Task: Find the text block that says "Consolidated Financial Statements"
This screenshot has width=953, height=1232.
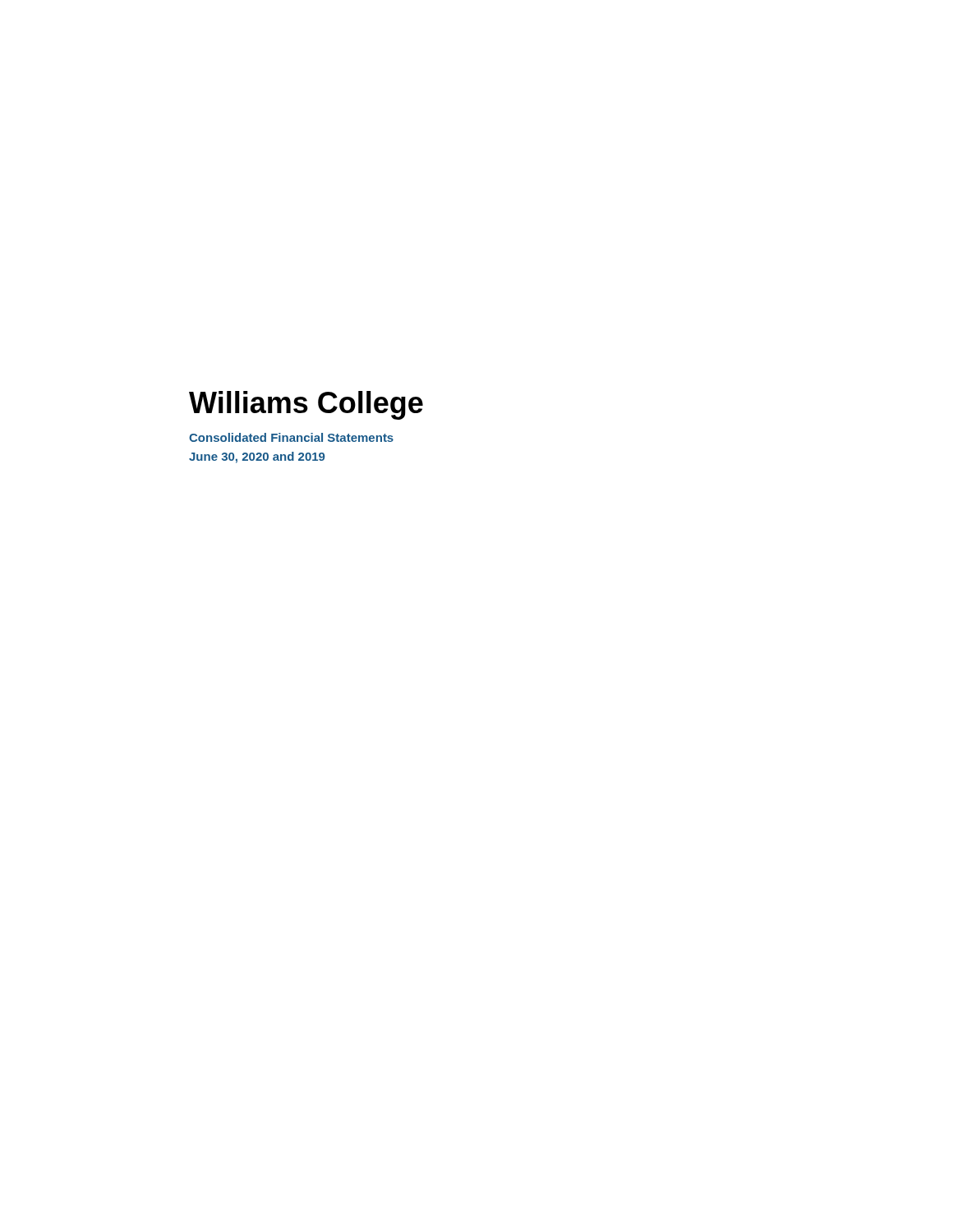Action: click(x=291, y=447)
